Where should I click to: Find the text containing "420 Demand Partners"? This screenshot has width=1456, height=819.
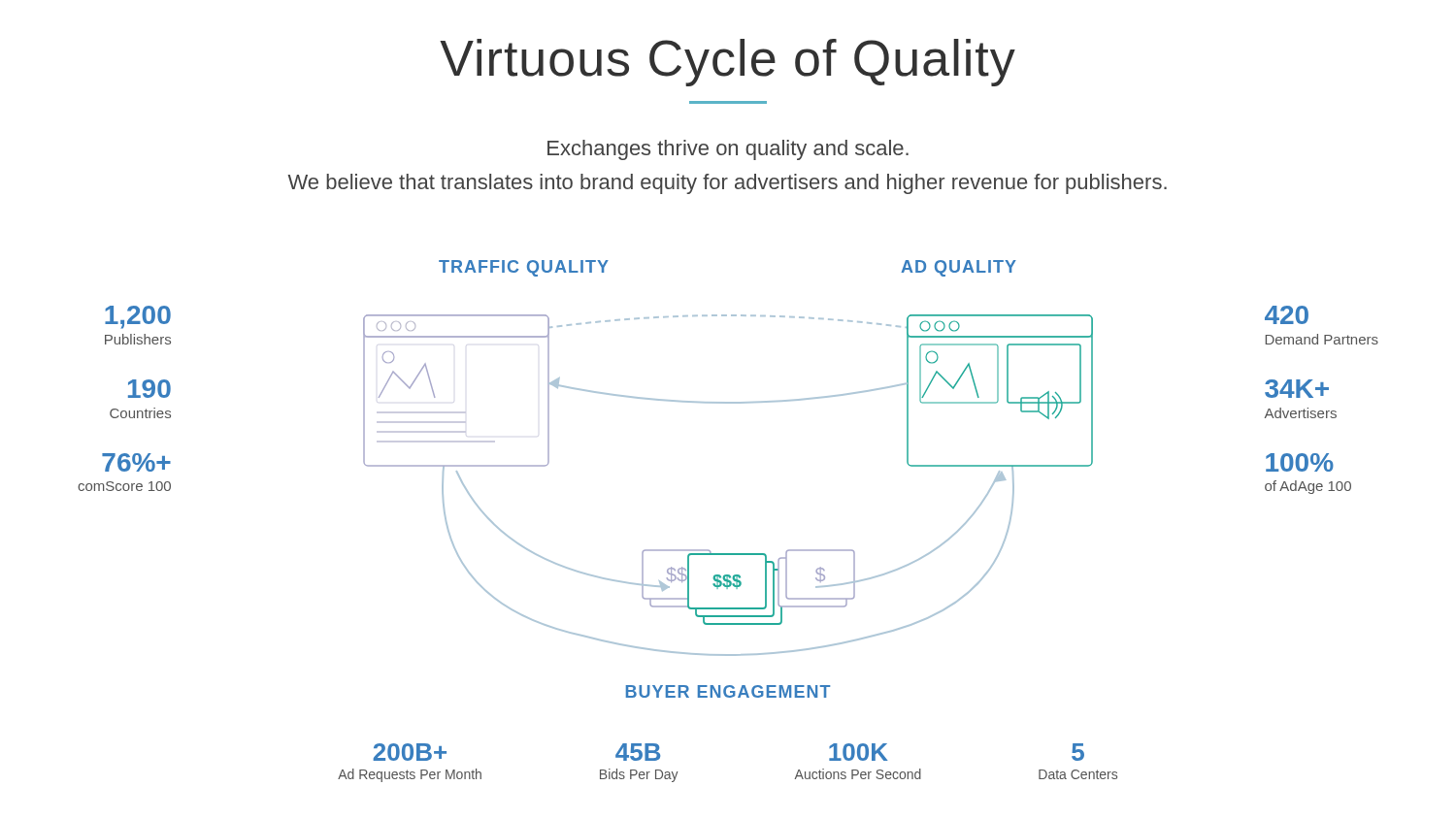tap(1321, 324)
